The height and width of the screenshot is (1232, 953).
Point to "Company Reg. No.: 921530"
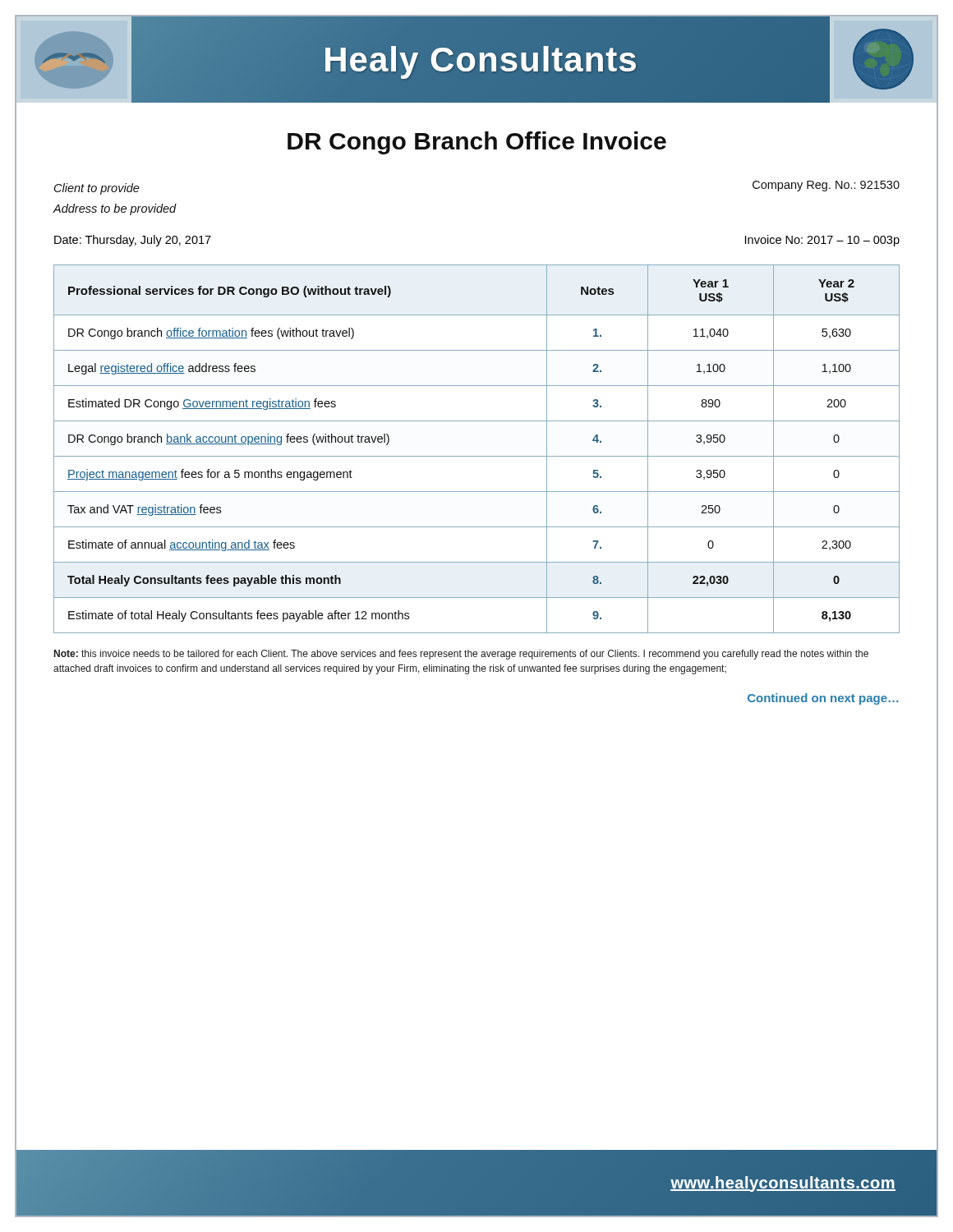[826, 185]
